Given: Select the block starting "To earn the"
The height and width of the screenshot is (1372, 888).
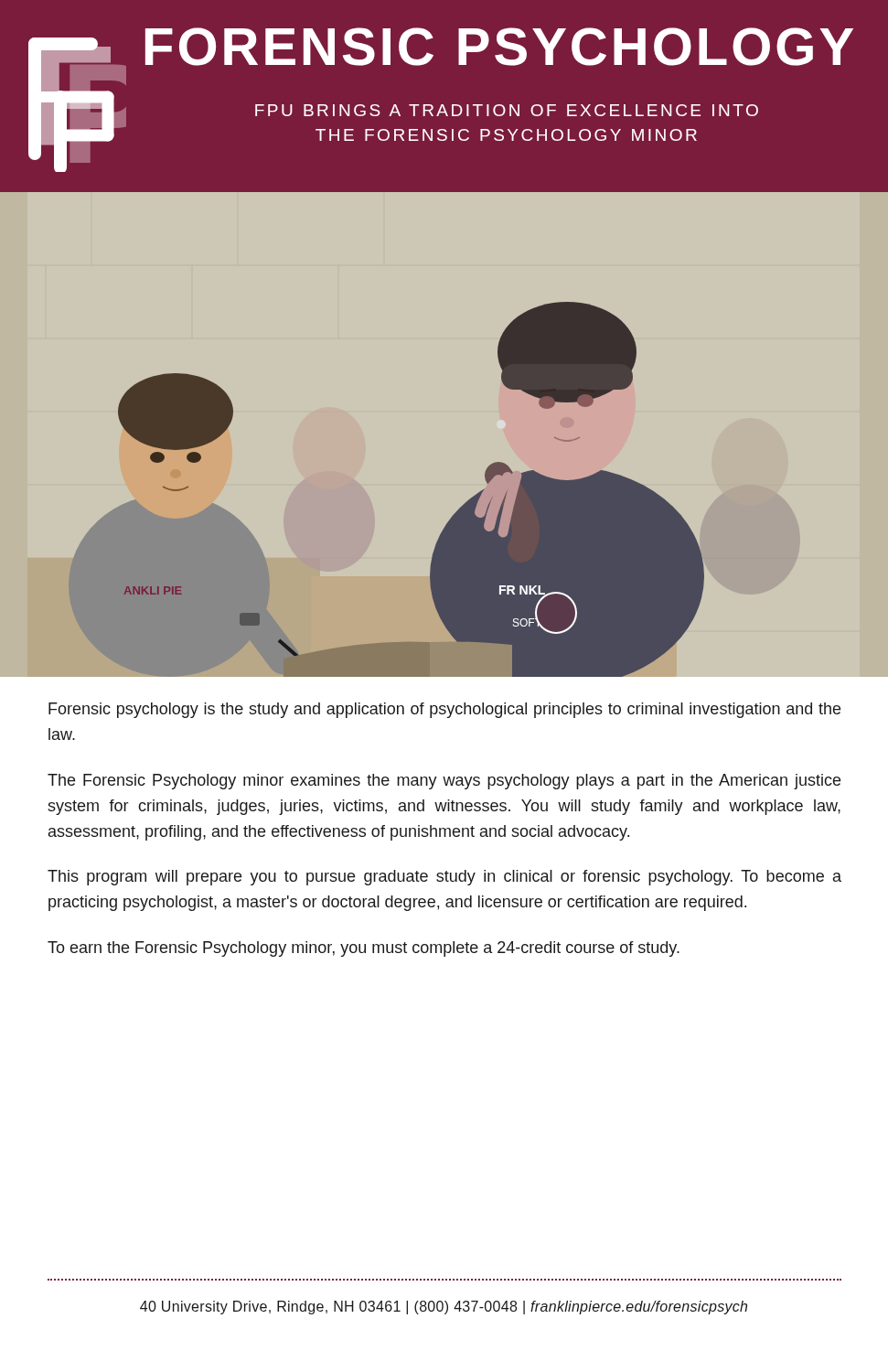Looking at the screenshot, I should point(364,948).
